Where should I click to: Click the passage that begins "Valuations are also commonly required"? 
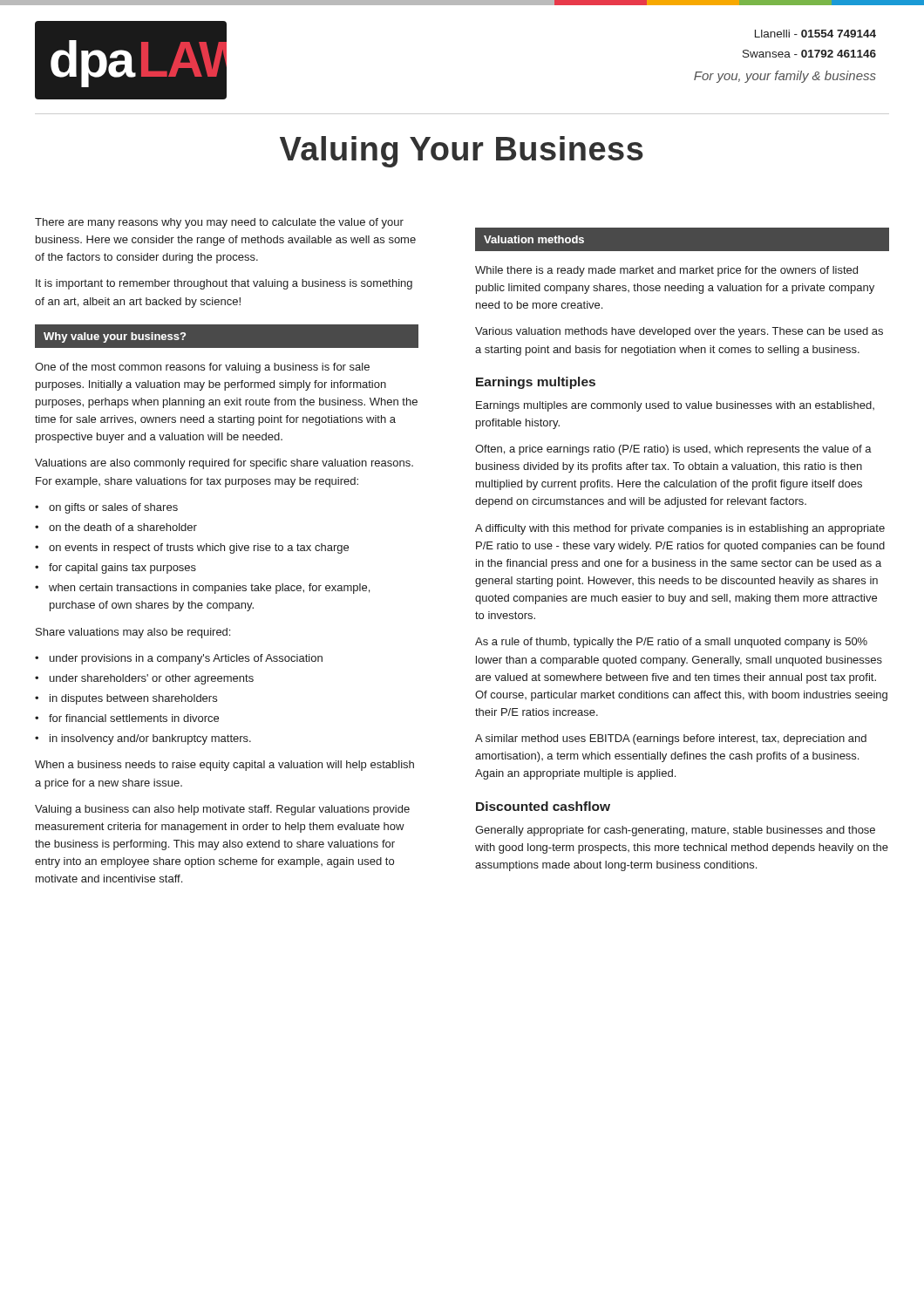tap(224, 472)
